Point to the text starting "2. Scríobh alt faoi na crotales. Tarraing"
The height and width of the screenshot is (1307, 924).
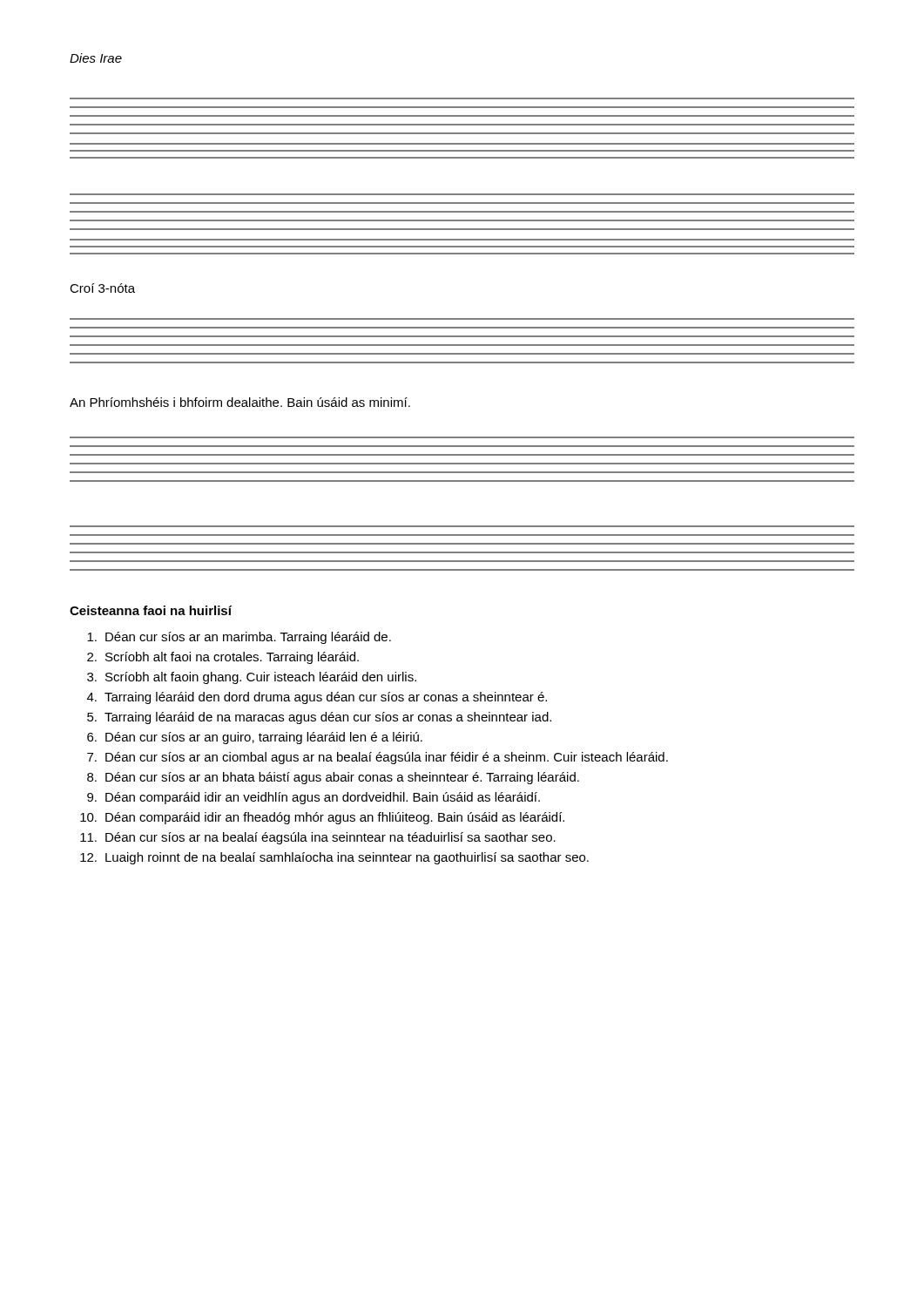pyautogui.click(x=215, y=657)
